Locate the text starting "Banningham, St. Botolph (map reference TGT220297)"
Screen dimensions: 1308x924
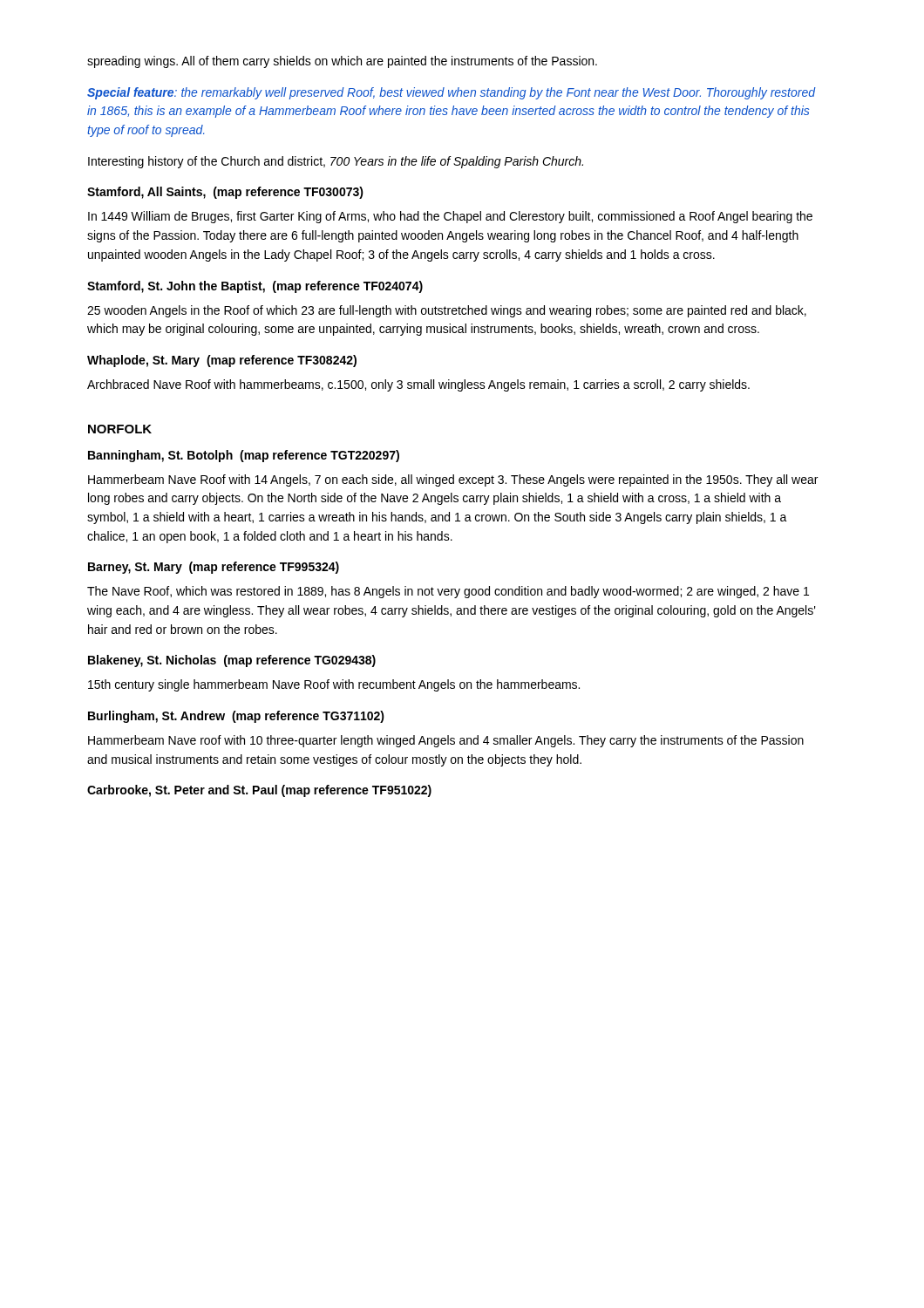point(243,455)
